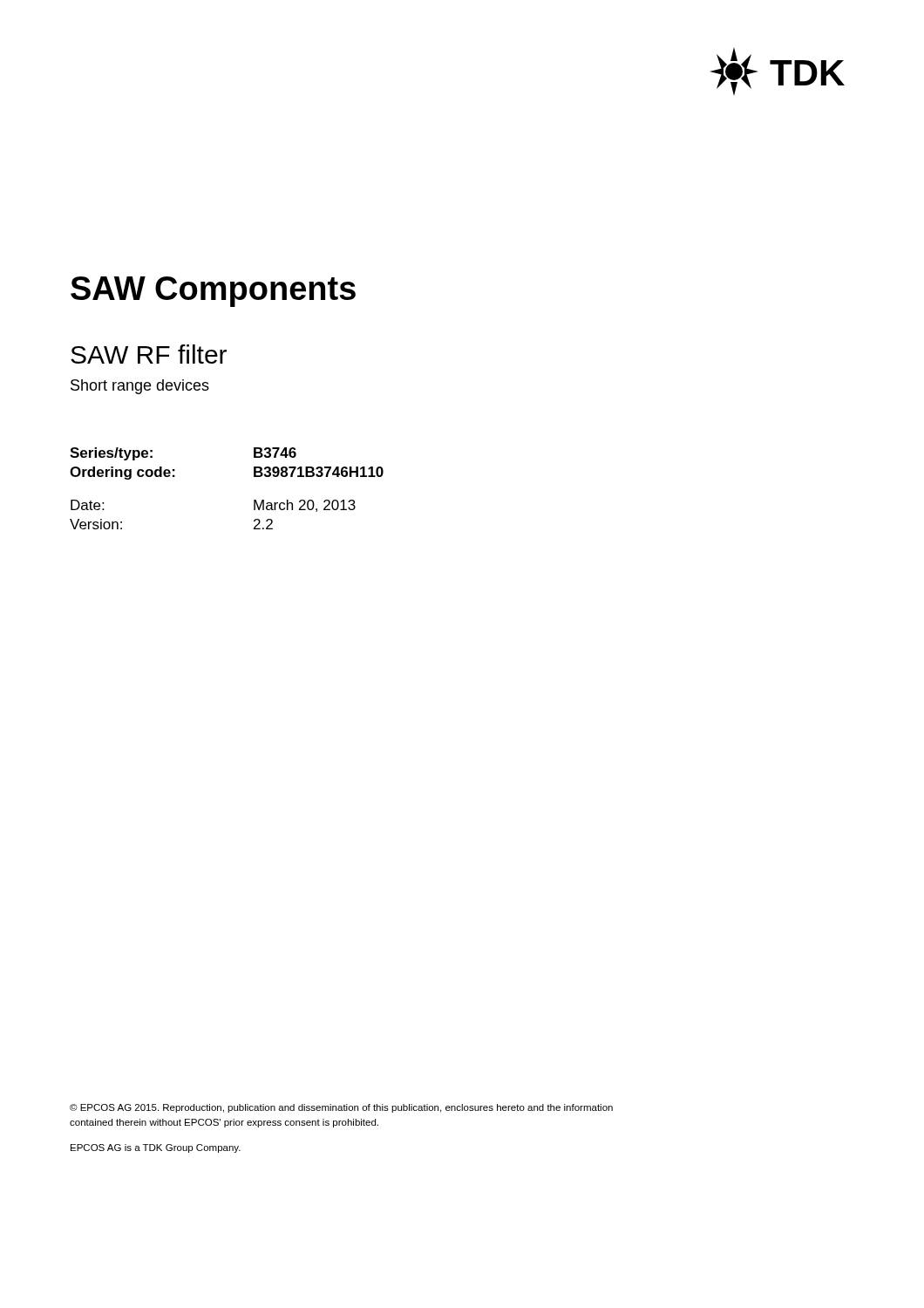Click on the logo
Viewport: 924px width, 1308px height.
pyautogui.click(x=783, y=73)
